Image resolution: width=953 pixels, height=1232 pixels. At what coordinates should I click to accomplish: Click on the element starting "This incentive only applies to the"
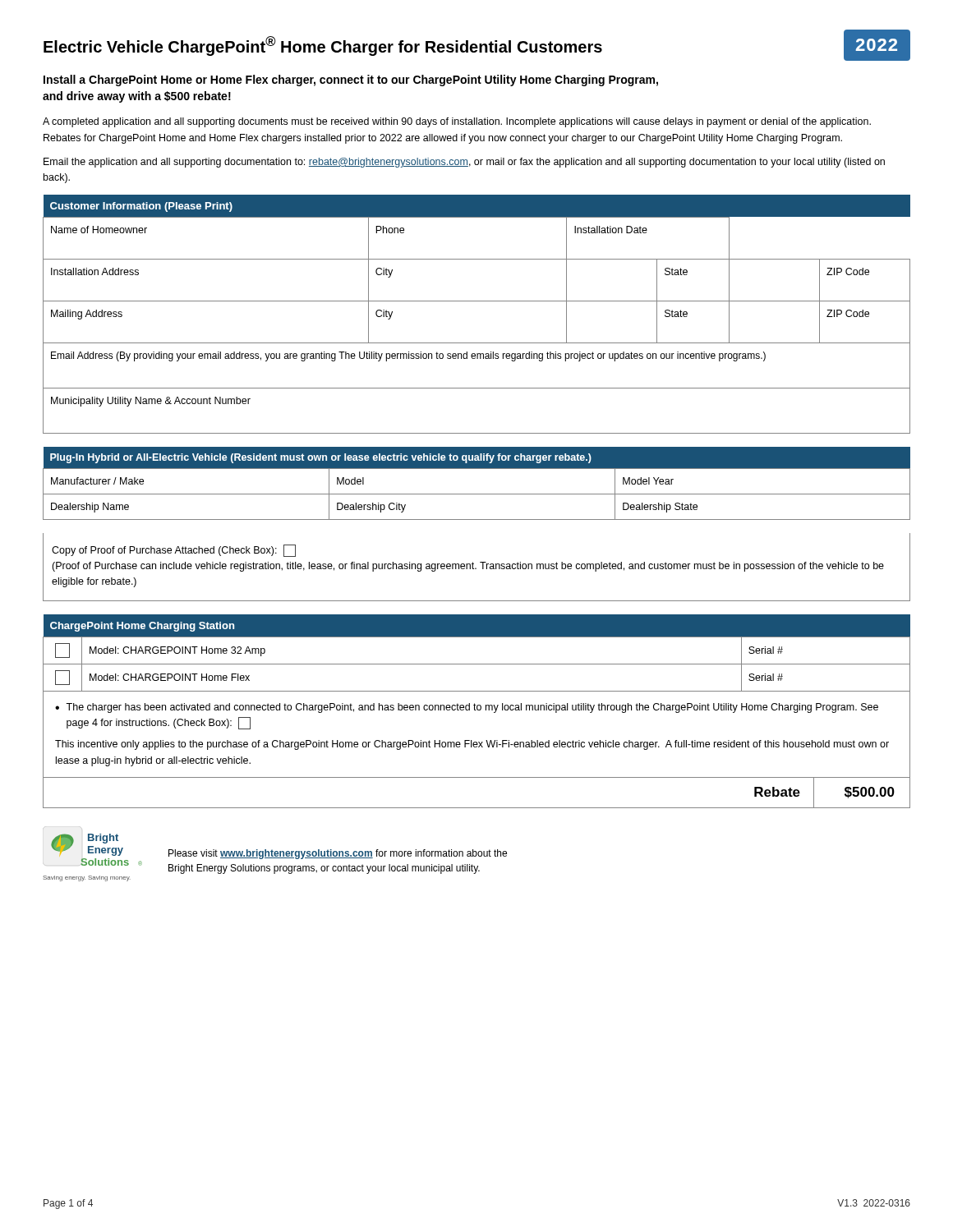[x=472, y=752]
